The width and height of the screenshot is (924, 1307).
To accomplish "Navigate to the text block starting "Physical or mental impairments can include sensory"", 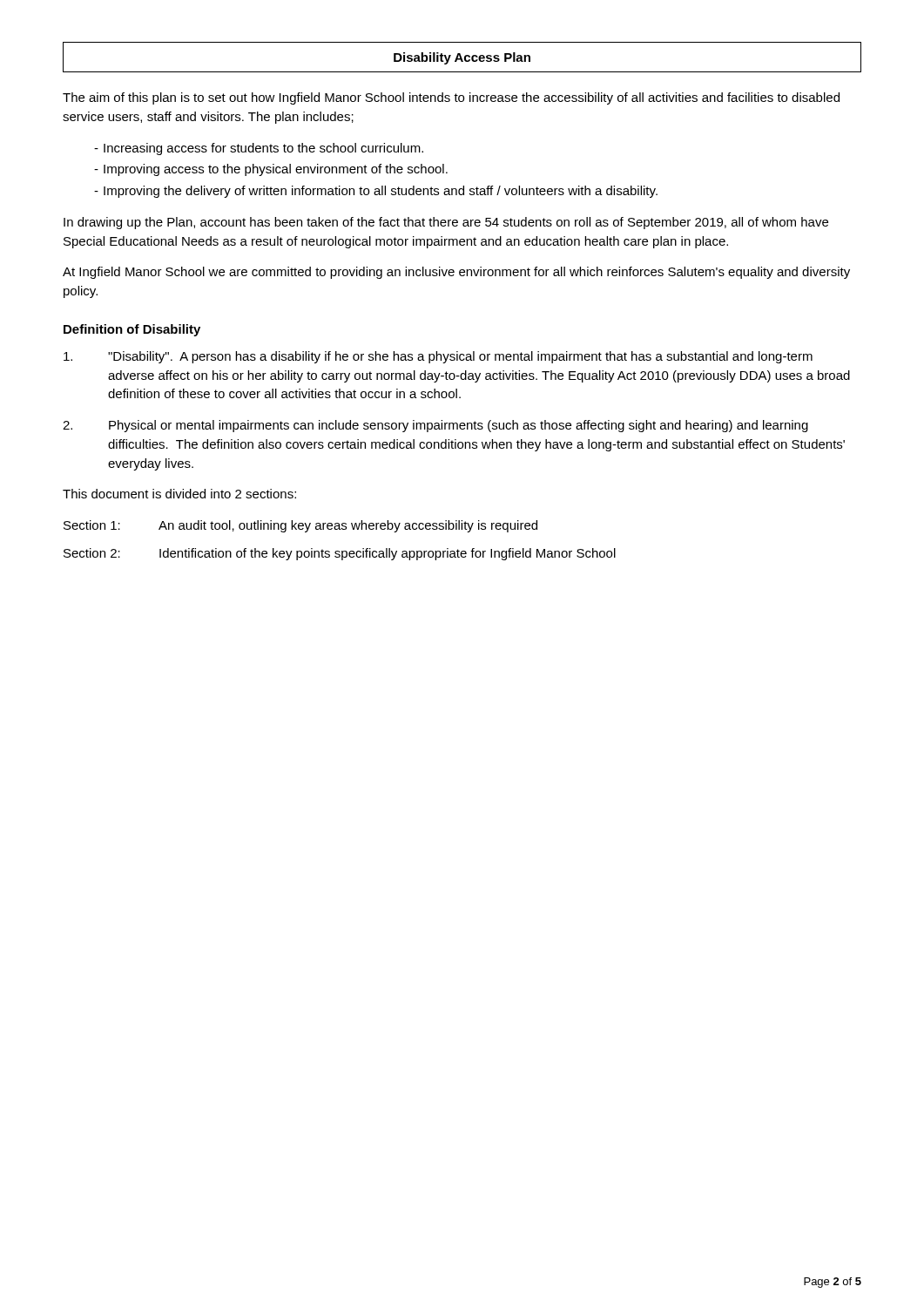I will point(462,444).
